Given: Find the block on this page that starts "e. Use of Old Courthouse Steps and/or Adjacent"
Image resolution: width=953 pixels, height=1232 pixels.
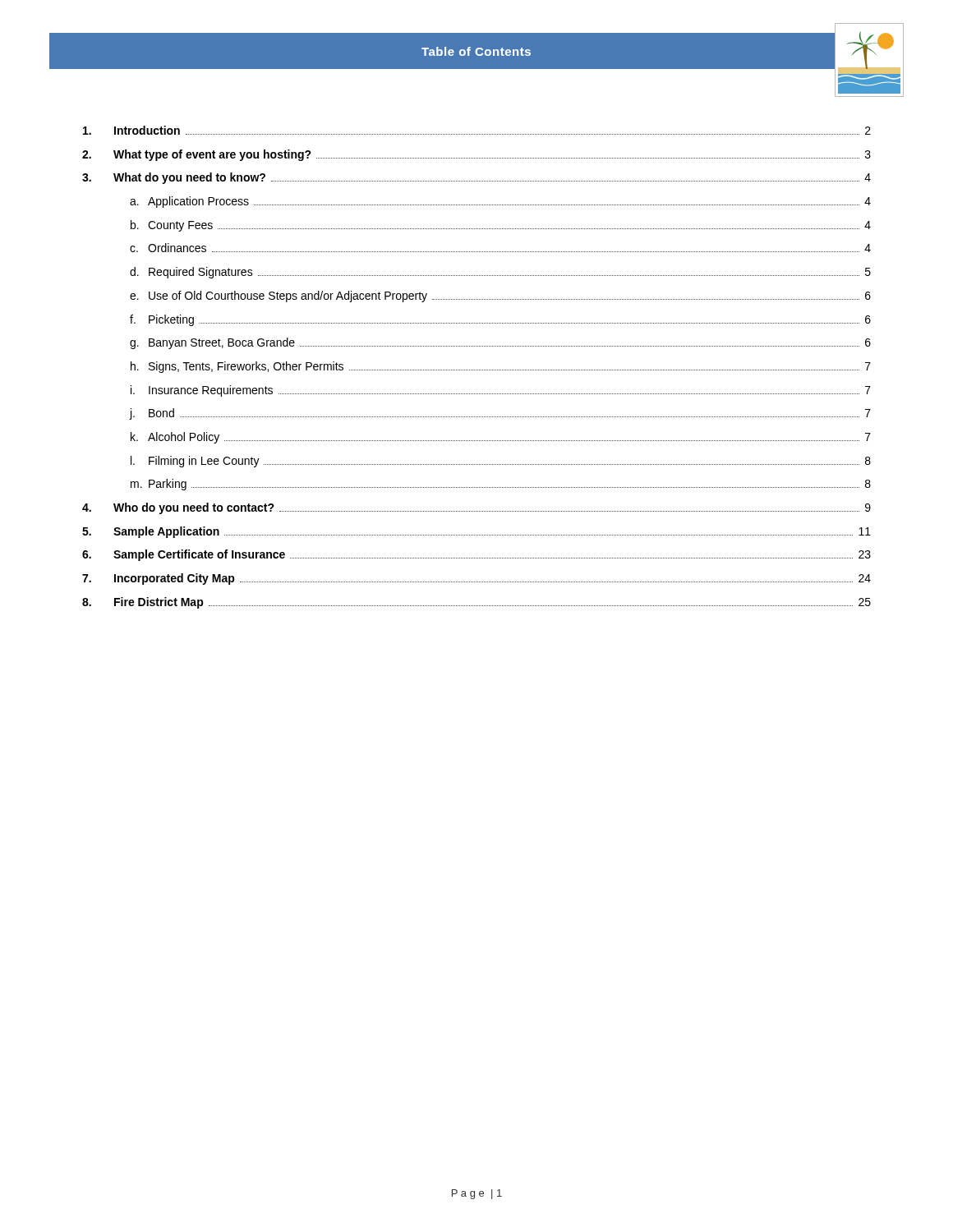Looking at the screenshot, I should [x=500, y=296].
